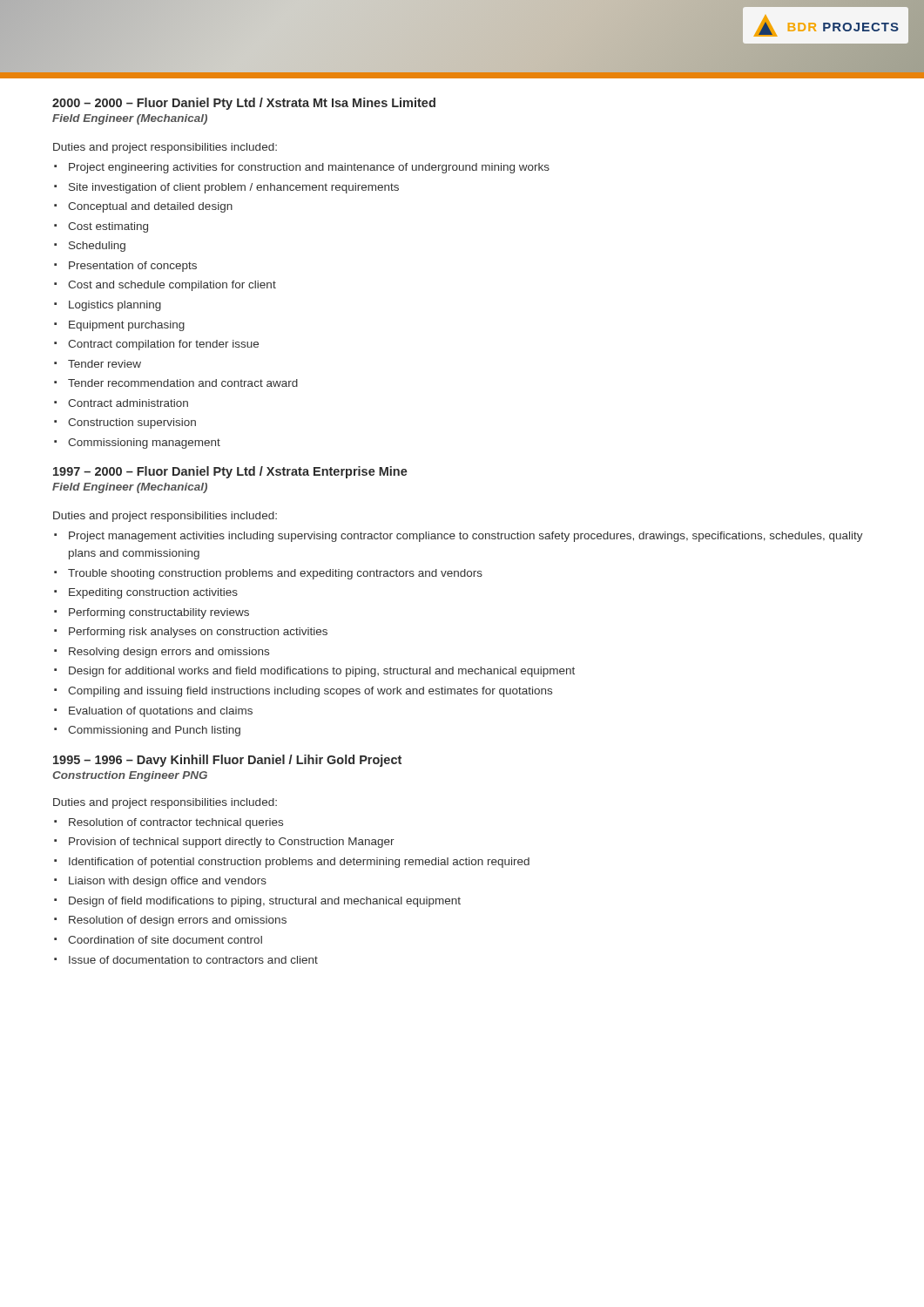Find the block on this page that starts "Resolution of contractor"
The image size is (924, 1307).
click(176, 822)
